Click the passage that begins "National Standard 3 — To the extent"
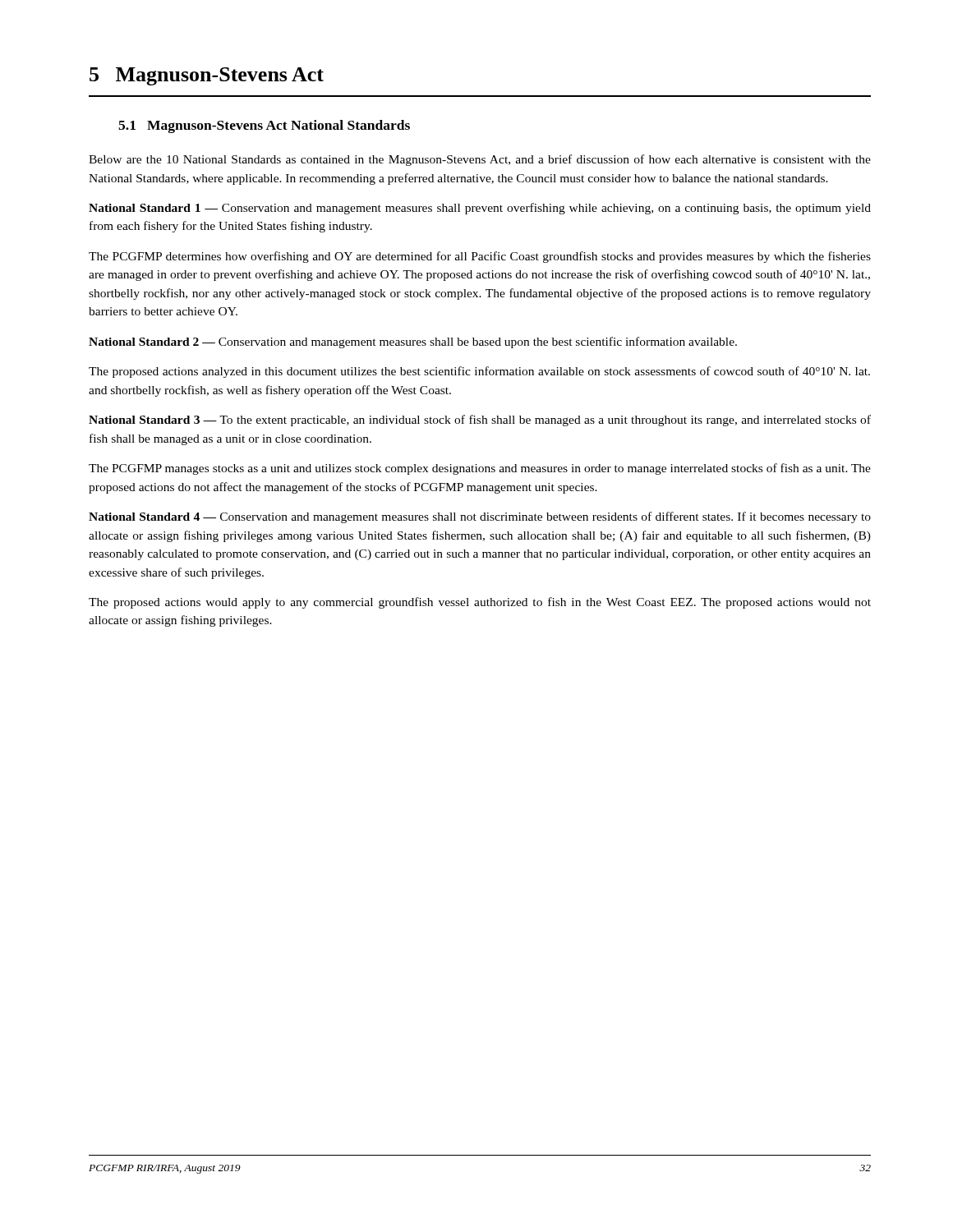Screen dimensions: 1232x953 (x=480, y=429)
